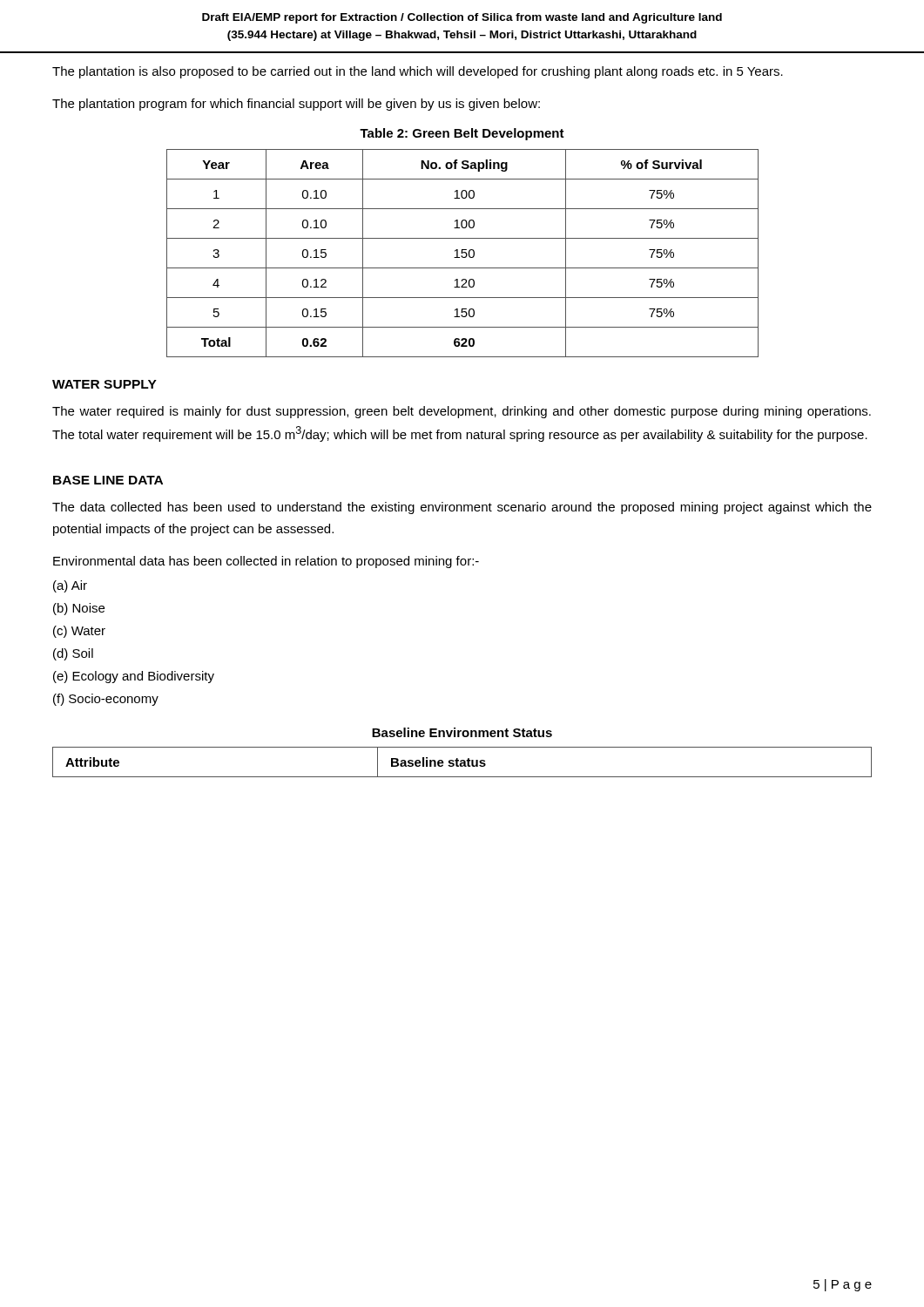Locate the passage starting "The water required"
The height and width of the screenshot is (1307, 924).
pyautogui.click(x=462, y=422)
